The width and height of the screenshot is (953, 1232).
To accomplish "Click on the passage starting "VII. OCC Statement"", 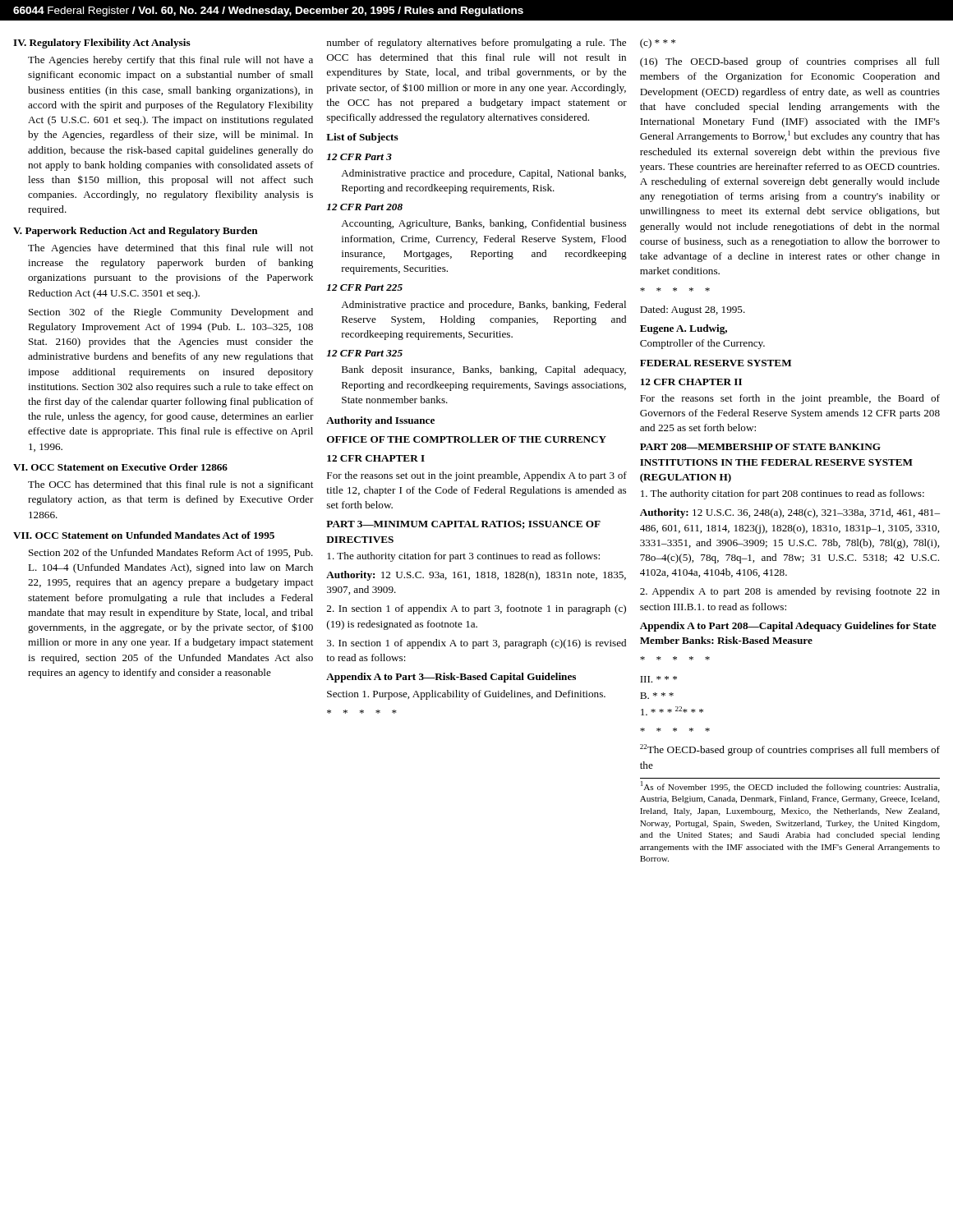I will (144, 535).
